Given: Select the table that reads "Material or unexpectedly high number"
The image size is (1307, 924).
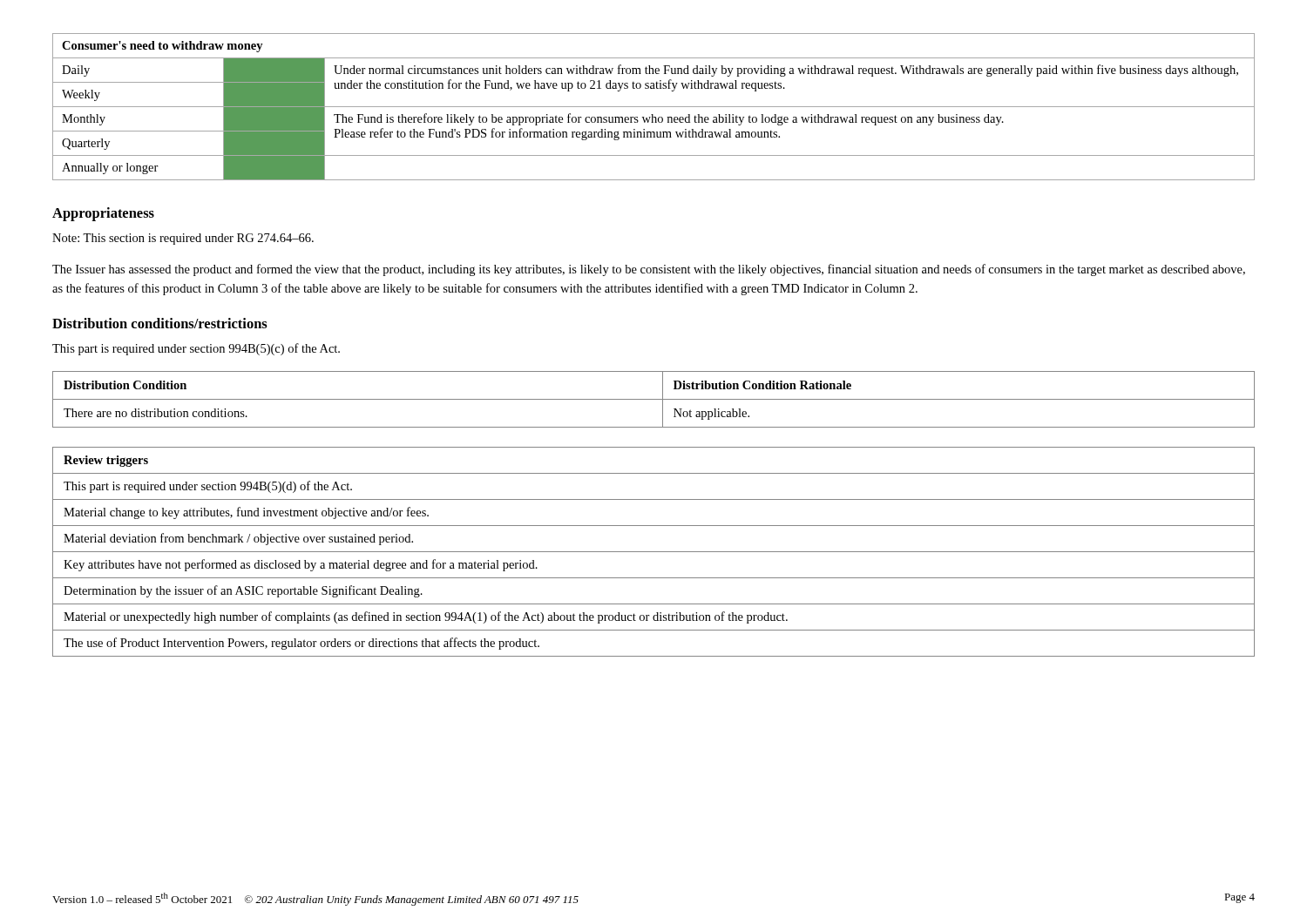Looking at the screenshot, I should click(x=654, y=552).
